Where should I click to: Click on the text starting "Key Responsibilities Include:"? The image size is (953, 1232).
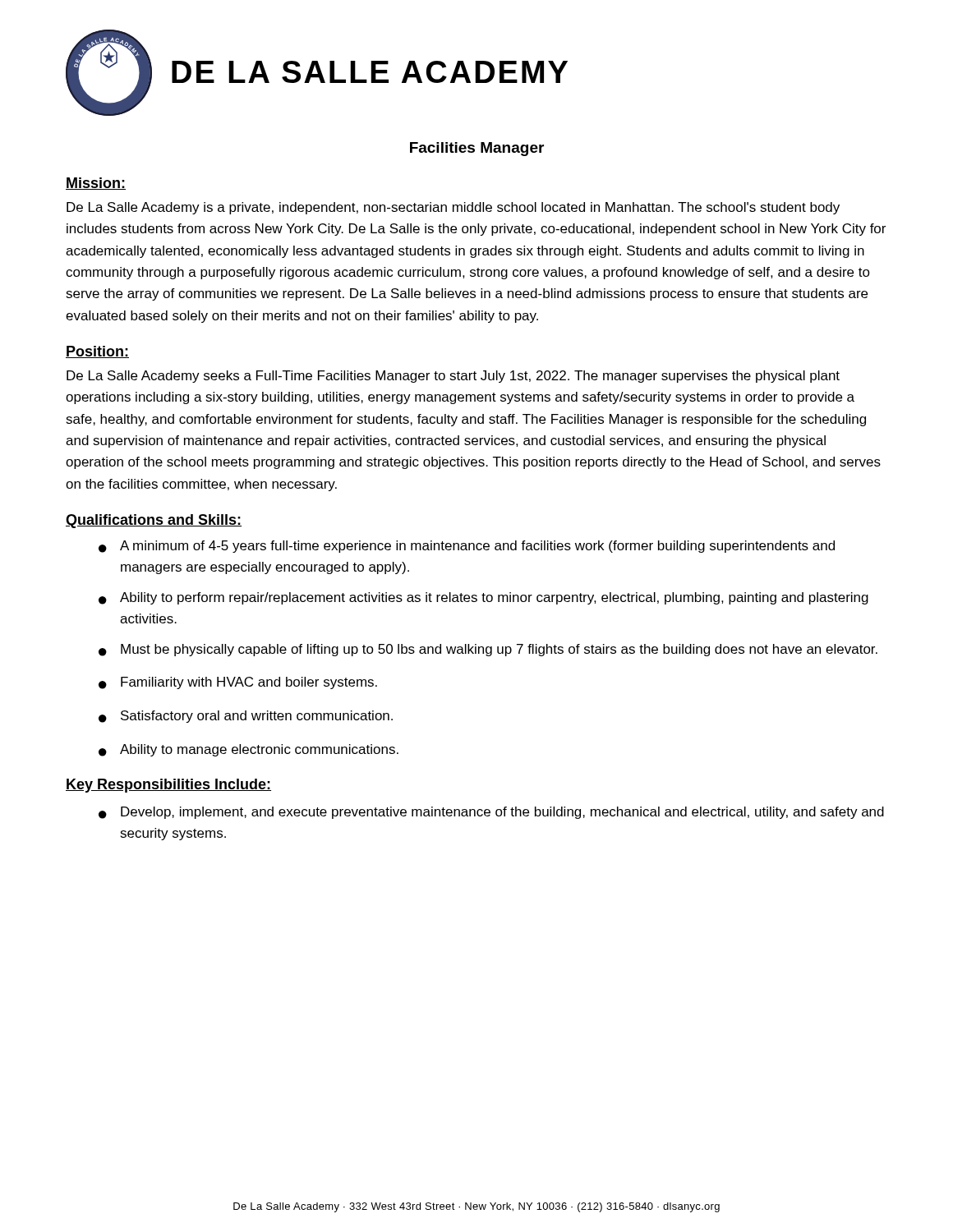coord(168,784)
